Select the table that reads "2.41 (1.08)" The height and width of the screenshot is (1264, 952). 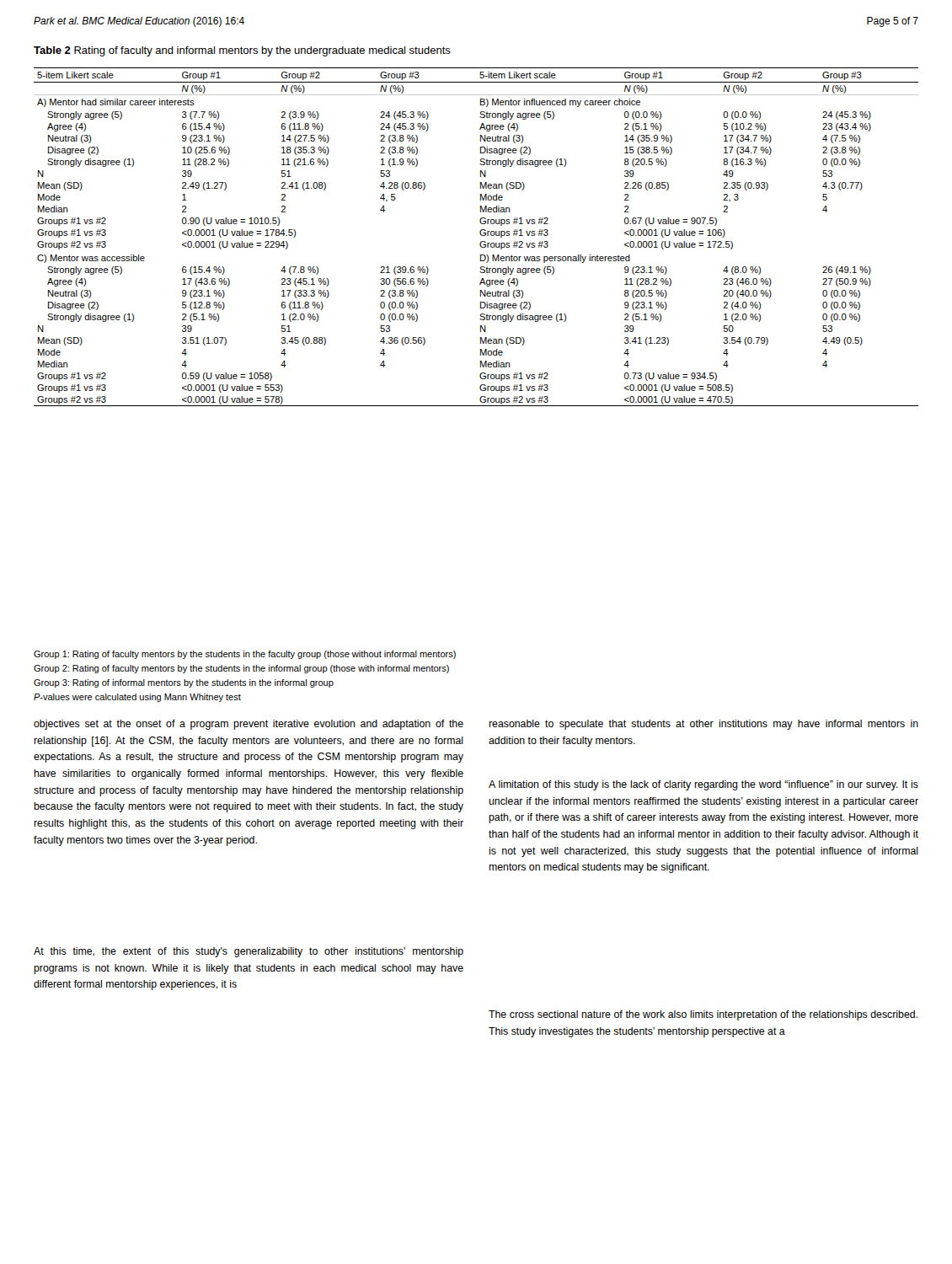point(476,237)
